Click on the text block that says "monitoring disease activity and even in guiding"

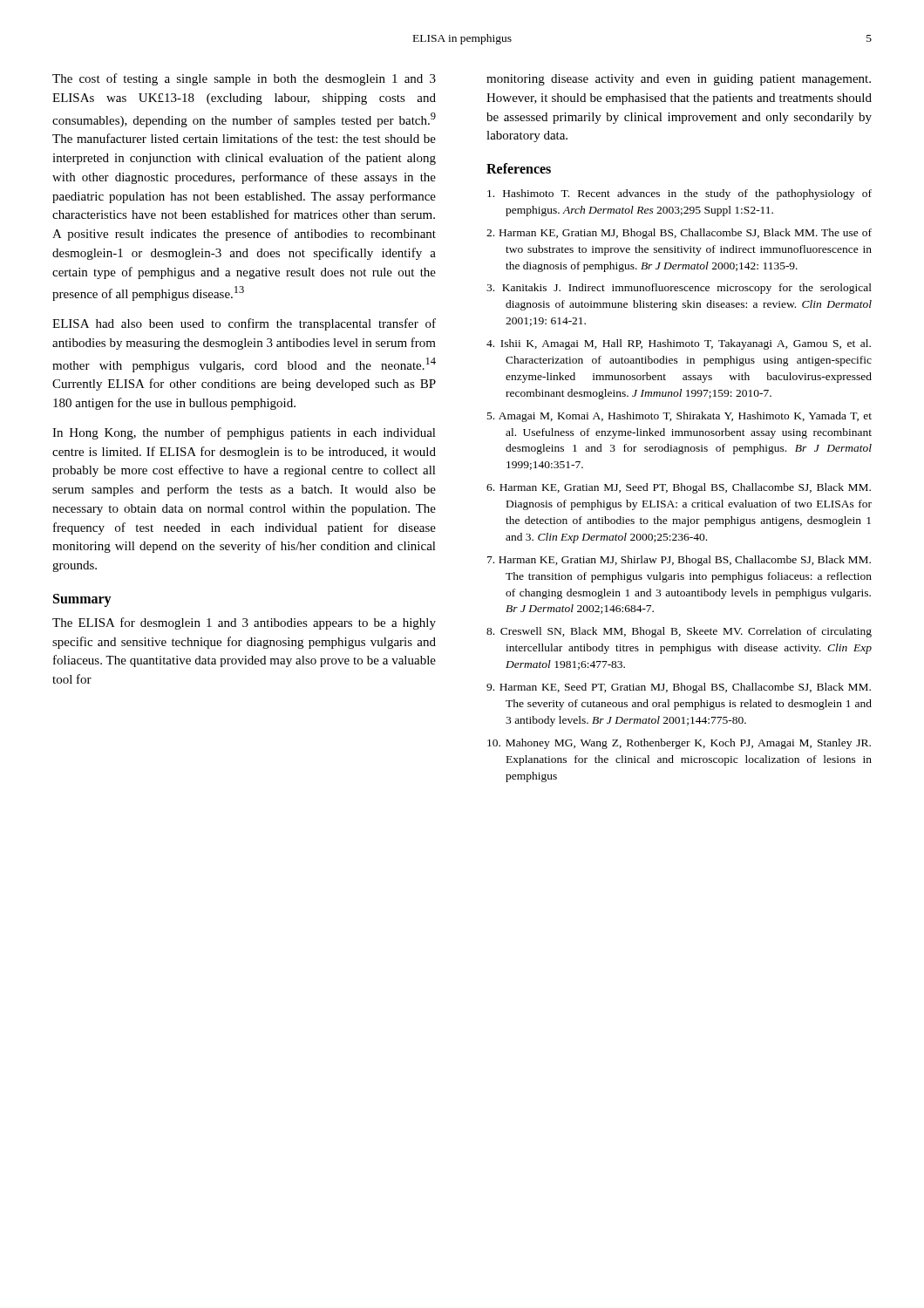click(679, 108)
